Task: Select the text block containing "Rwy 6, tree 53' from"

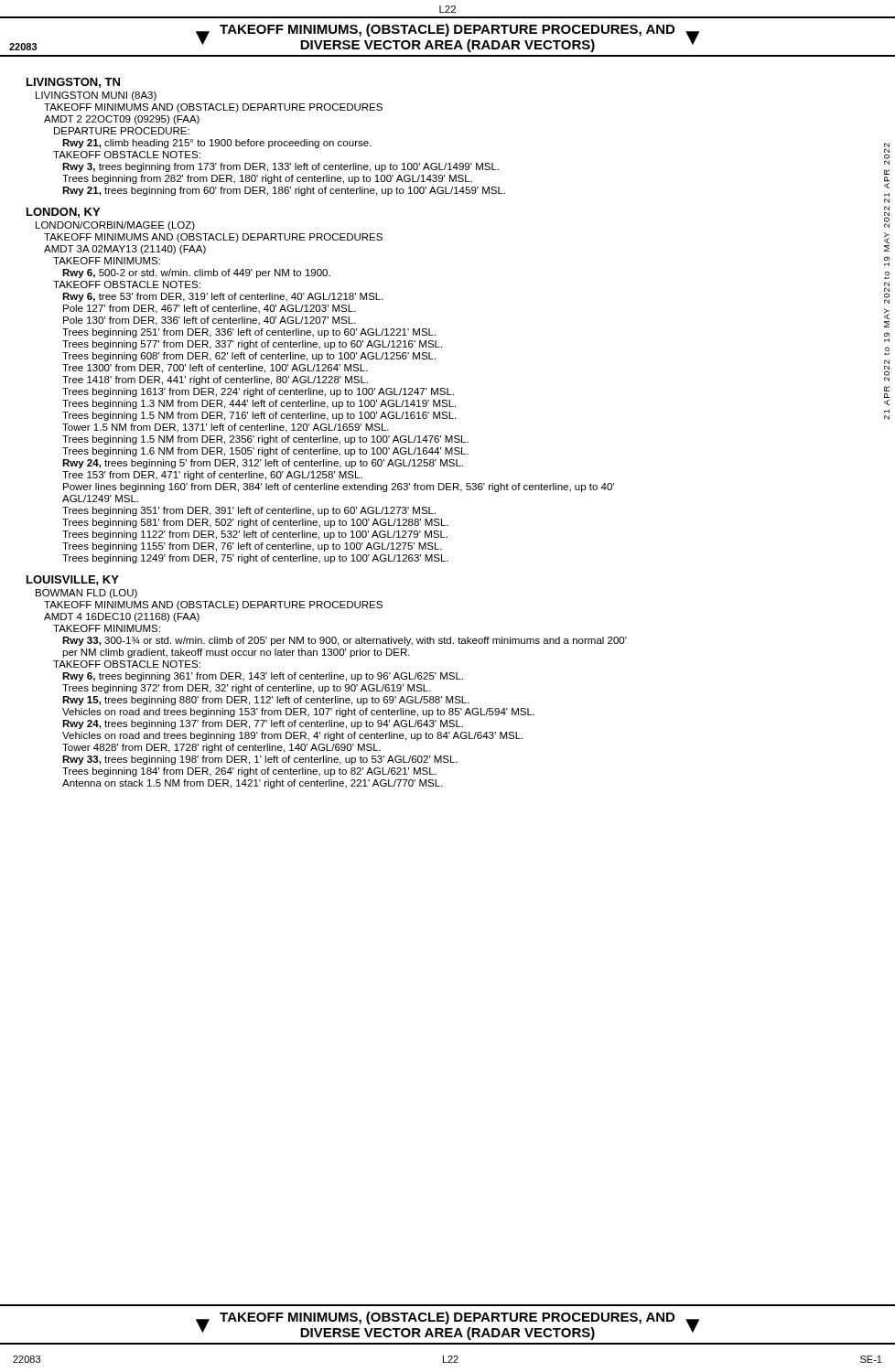Action: point(223,296)
